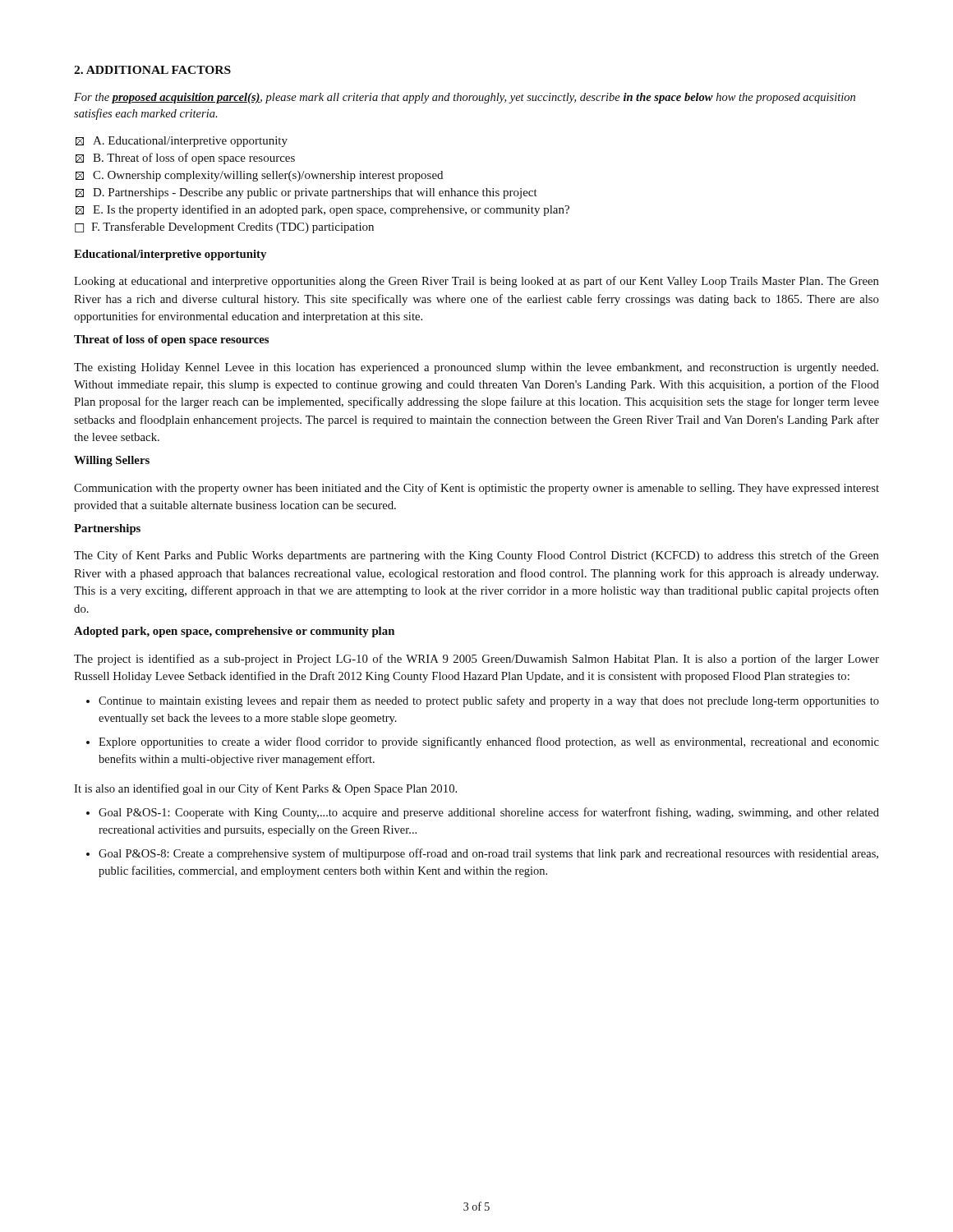Click on the region starting "Goal P&OS-1: Cooperate with King County,...to"
Image resolution: width=953 pixels, height=1232 pixels.
pyautogui.click(x=489, y=821)
